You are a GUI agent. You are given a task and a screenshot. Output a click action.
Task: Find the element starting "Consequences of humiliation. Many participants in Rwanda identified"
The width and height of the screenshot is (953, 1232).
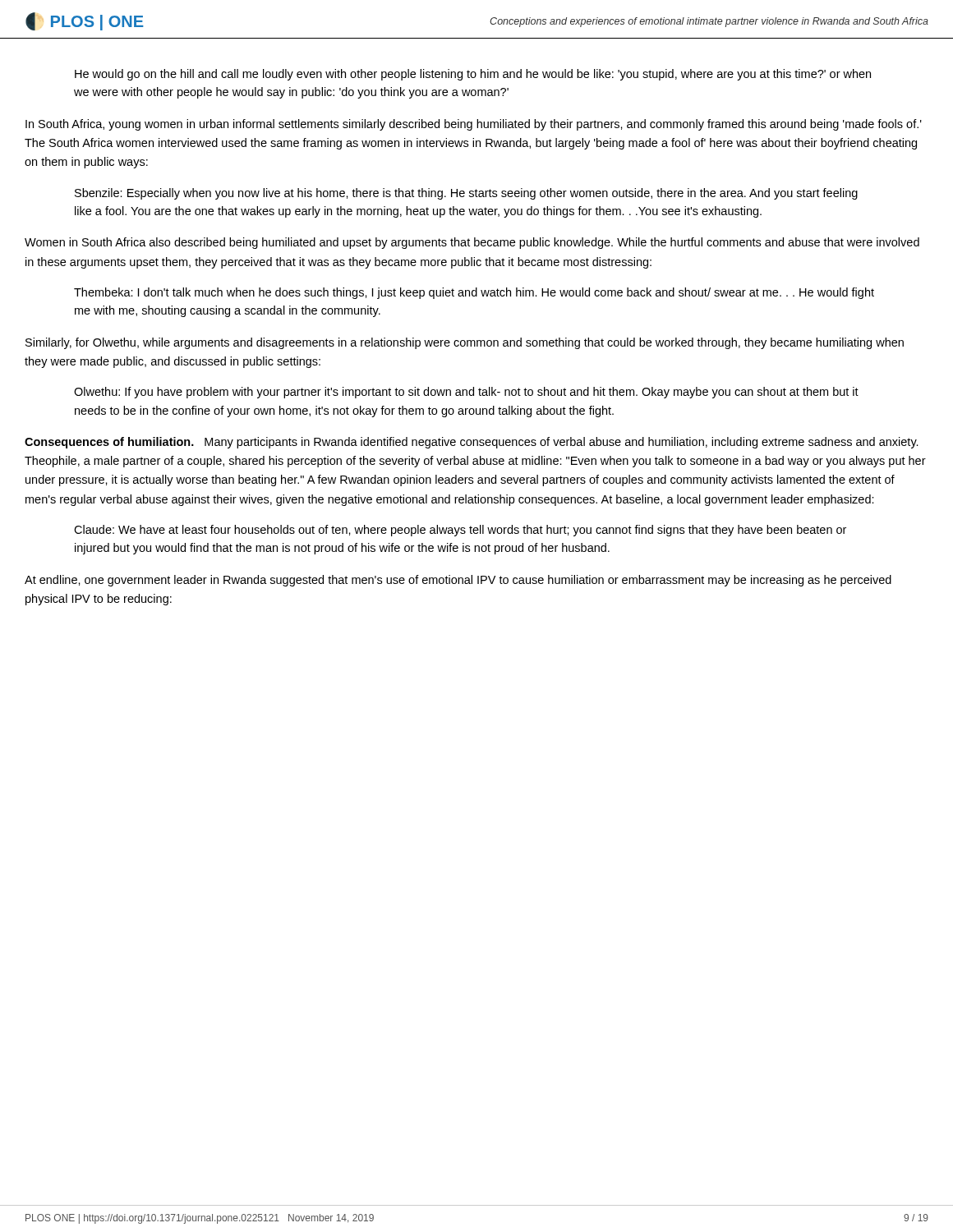tap(475, 471)
